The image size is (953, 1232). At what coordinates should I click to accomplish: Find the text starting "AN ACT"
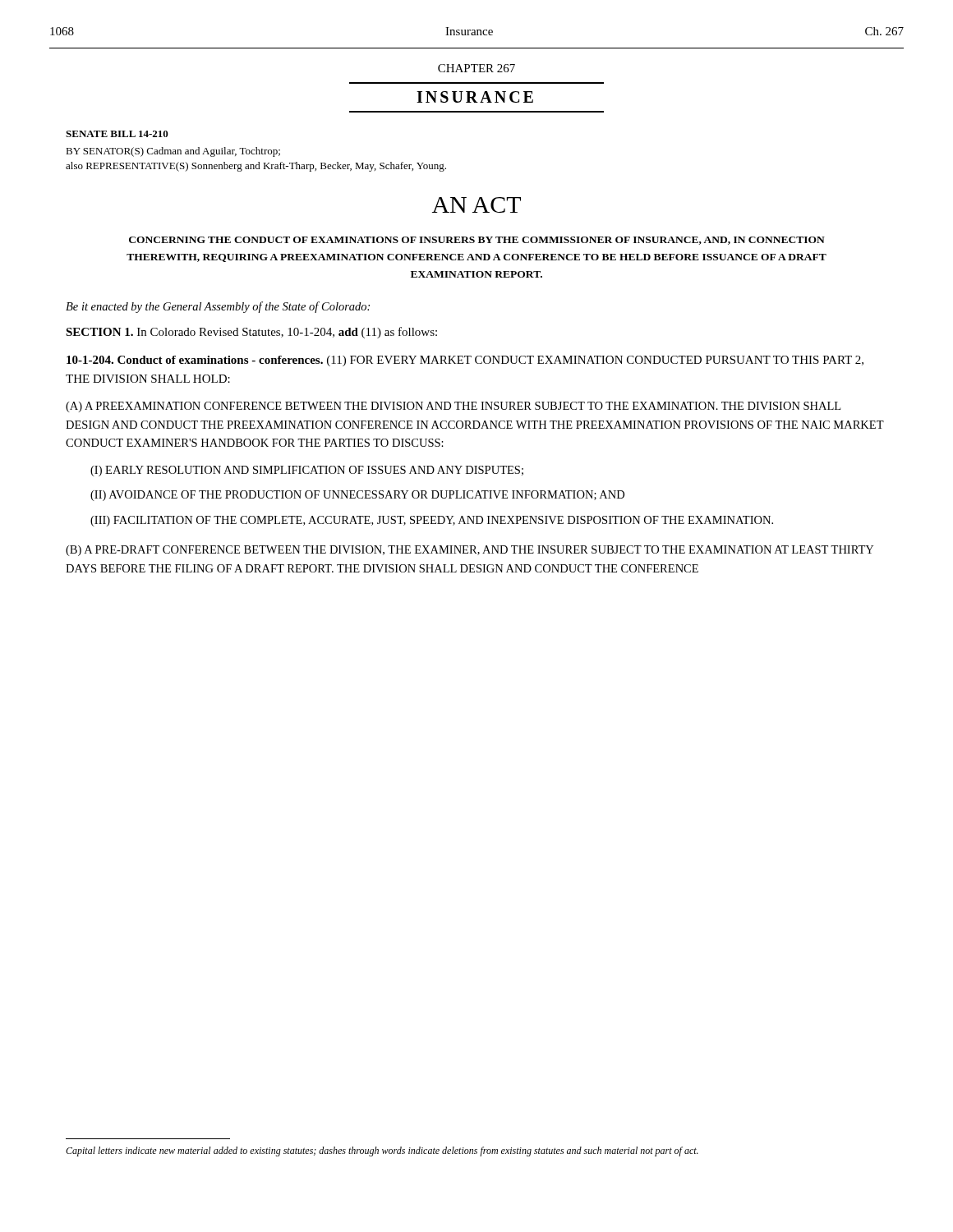coord(476,204)
